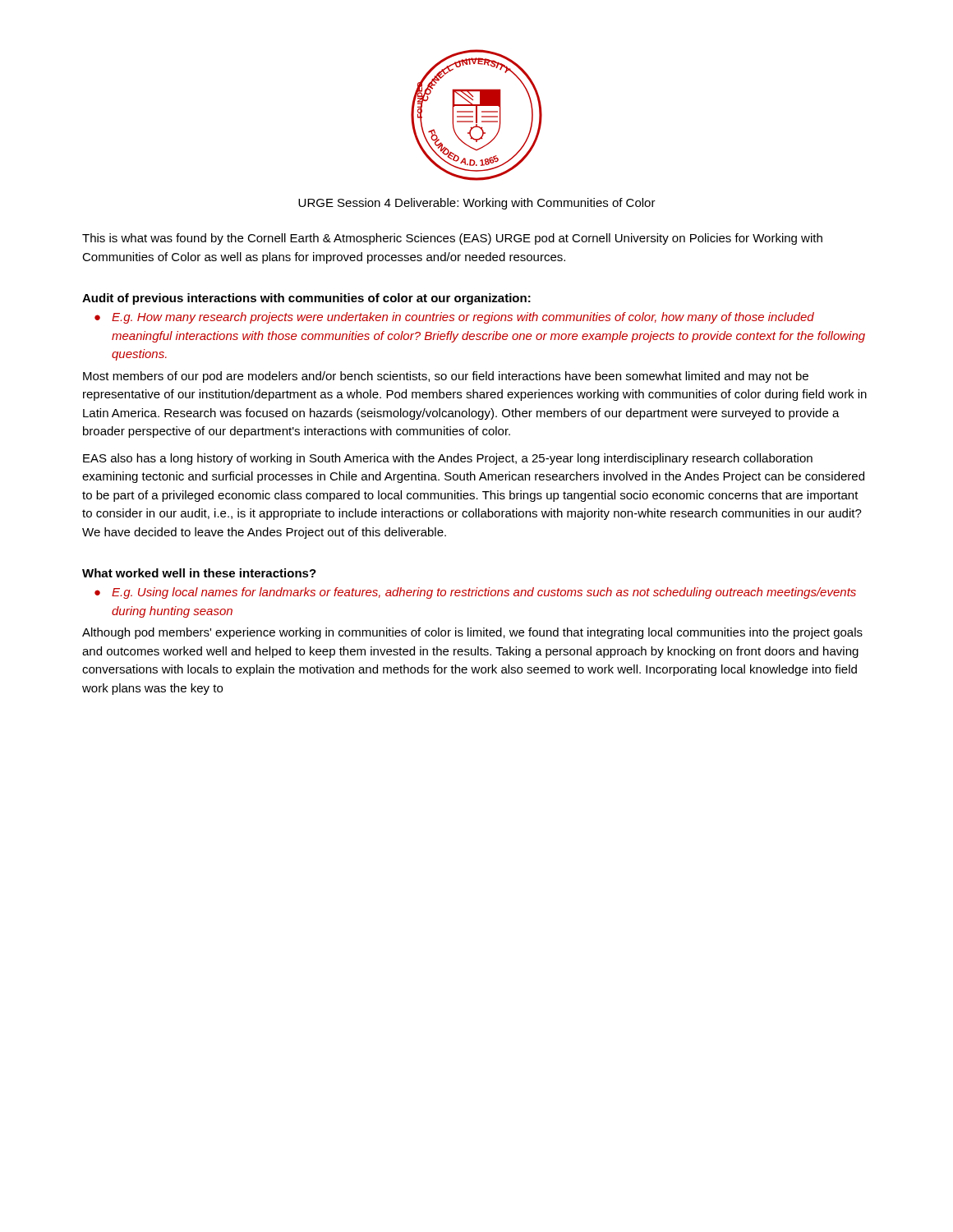Locate the region starting "EAS also has a long history"
The image size is (953, 1232).
(x=474, y=494)
